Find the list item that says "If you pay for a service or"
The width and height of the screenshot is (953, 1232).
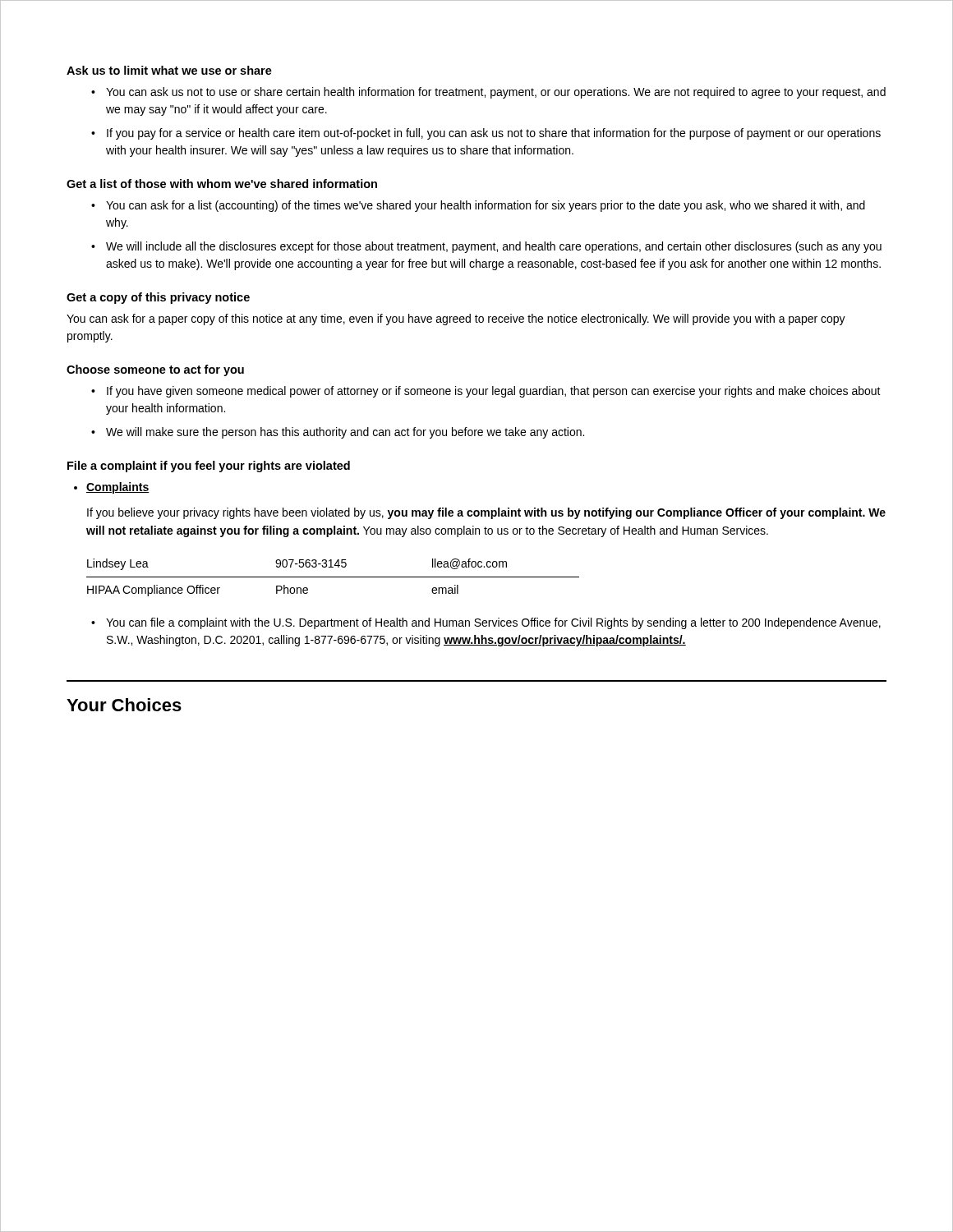(493, 142)
